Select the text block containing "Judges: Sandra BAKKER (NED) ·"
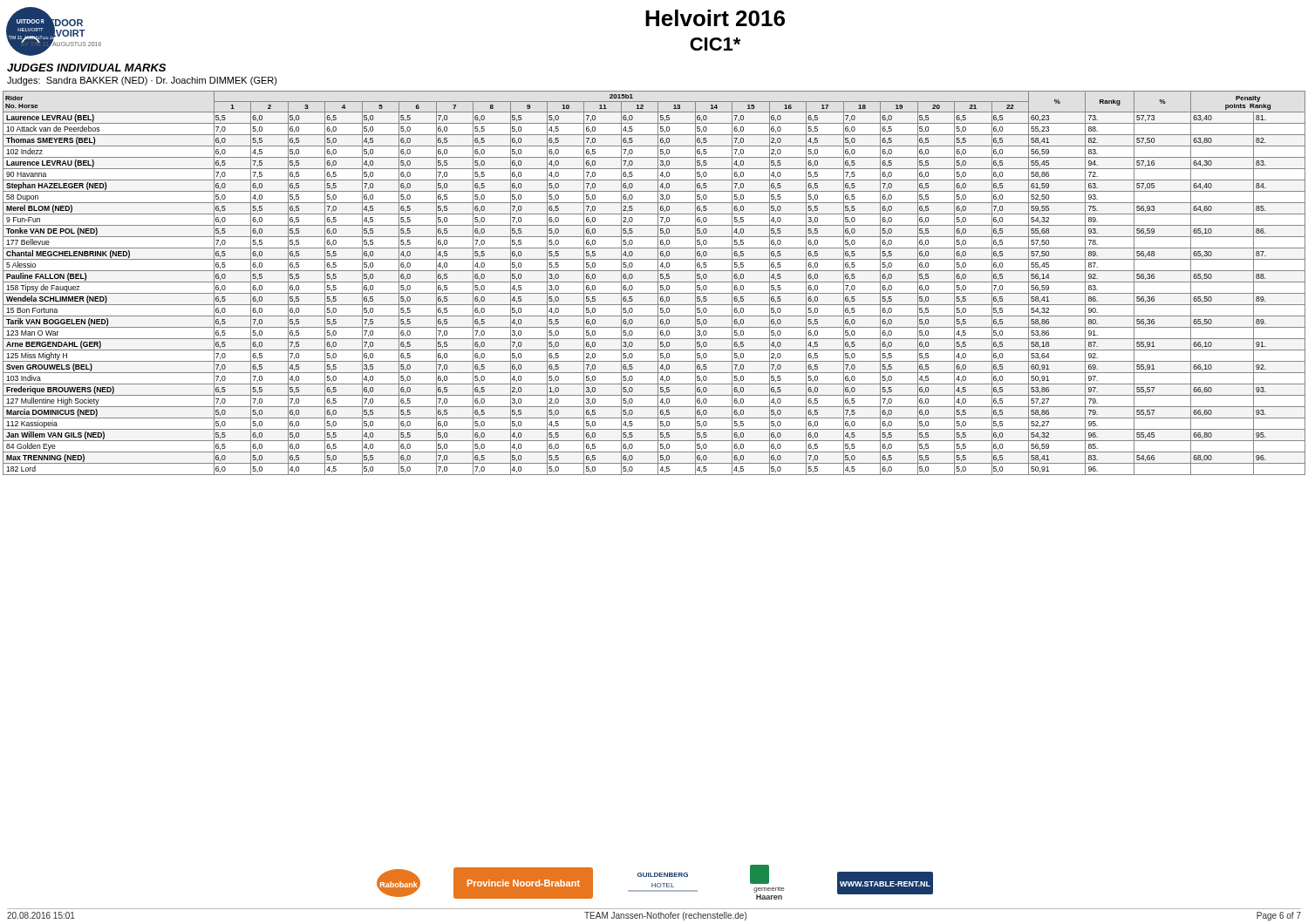This screenshot has height=924, width=1308. tap(142, 80)
